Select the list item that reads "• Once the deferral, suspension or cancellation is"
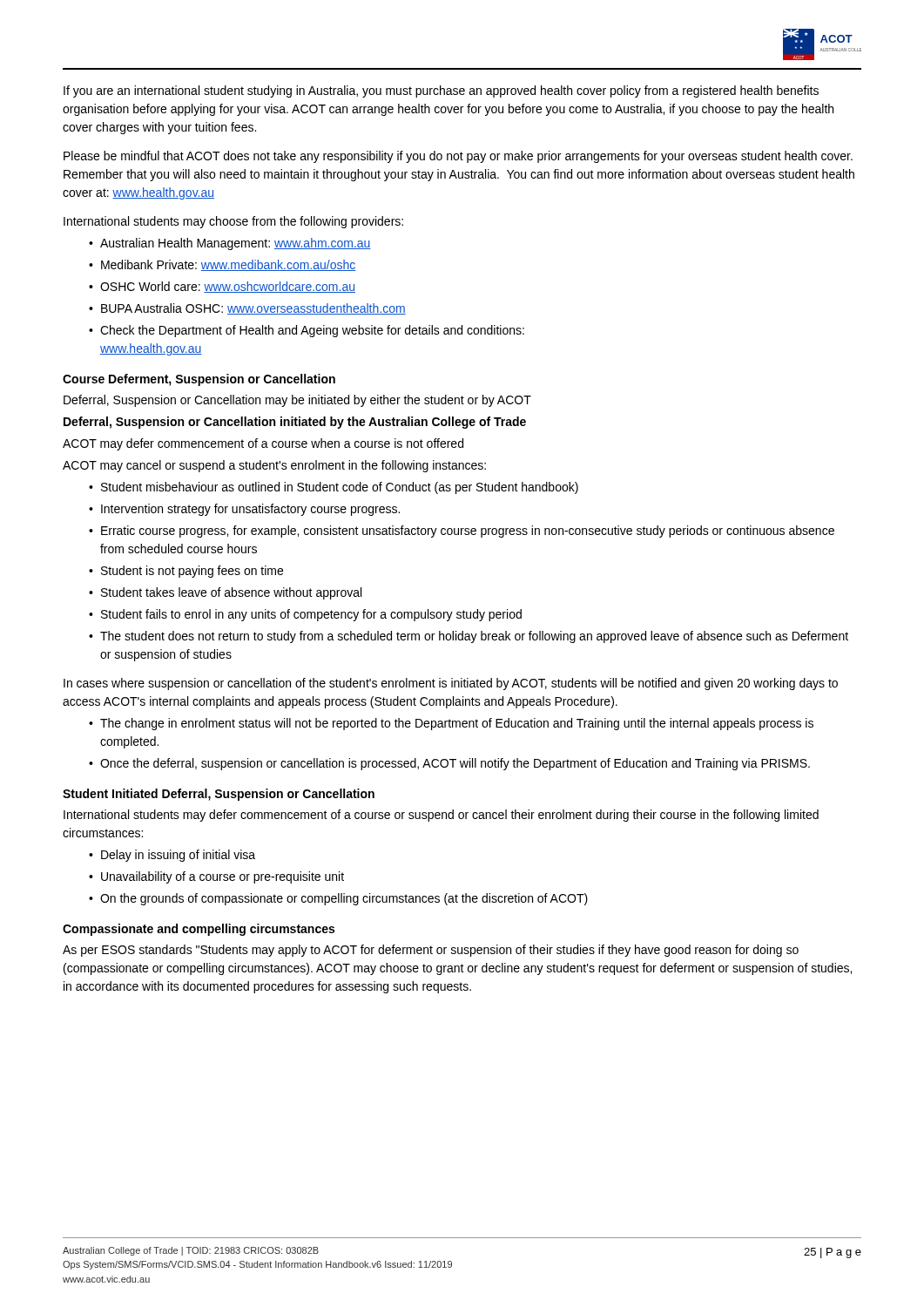Screen dimensions: 1307x924 click(x=450, y=764)
